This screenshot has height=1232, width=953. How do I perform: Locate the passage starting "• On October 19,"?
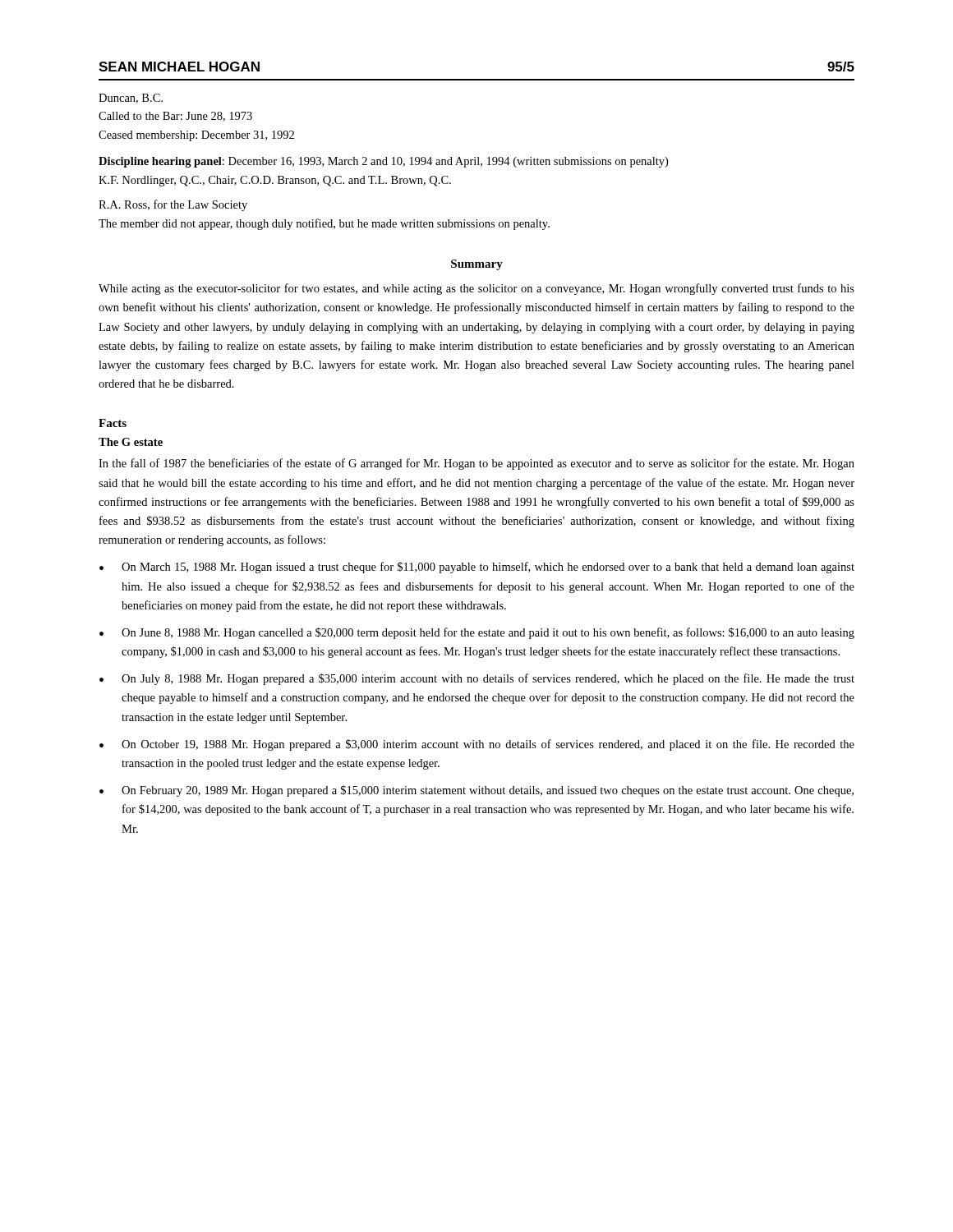(476, 754)
